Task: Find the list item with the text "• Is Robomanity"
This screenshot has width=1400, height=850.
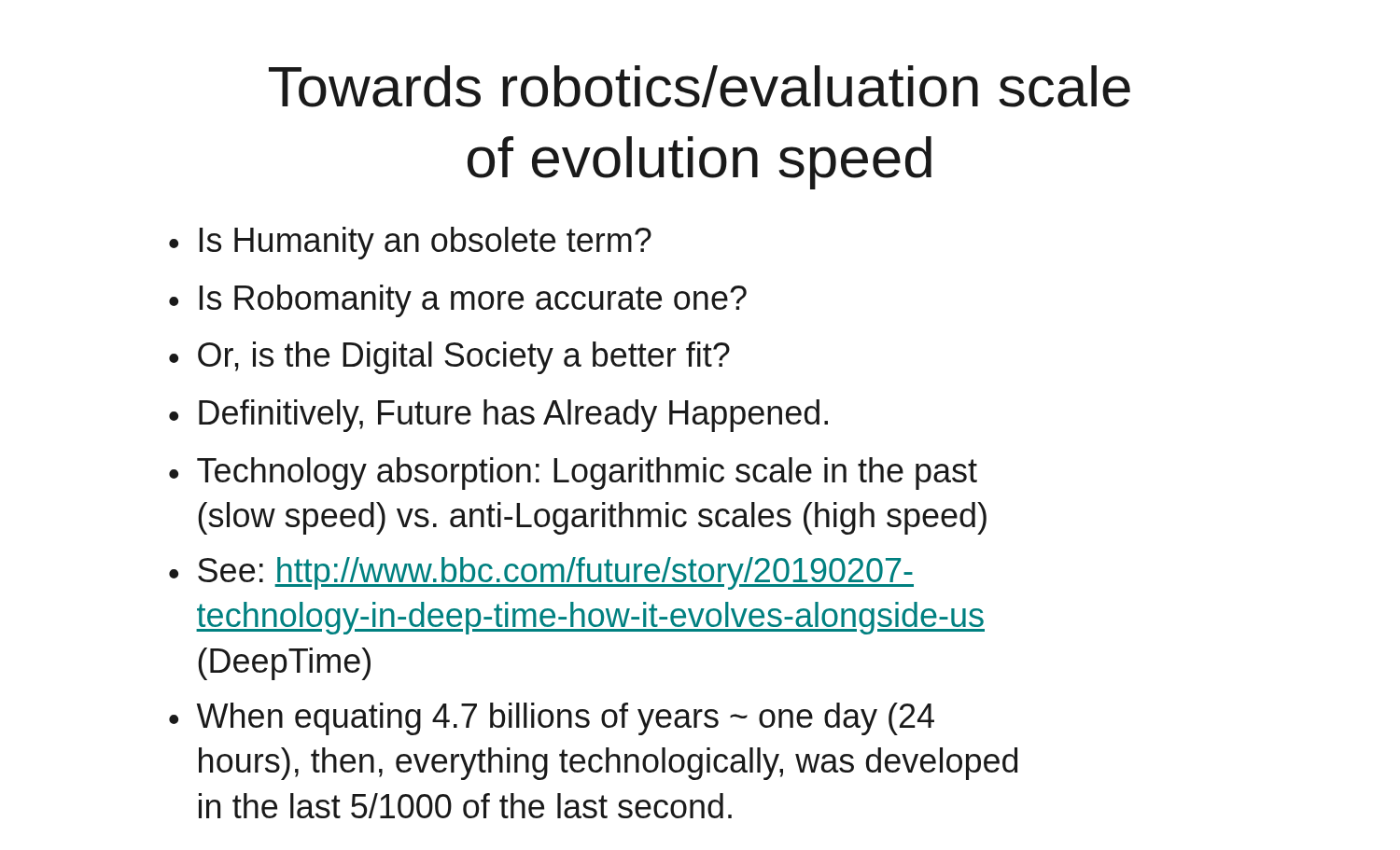Action: (x=458, y=300)
